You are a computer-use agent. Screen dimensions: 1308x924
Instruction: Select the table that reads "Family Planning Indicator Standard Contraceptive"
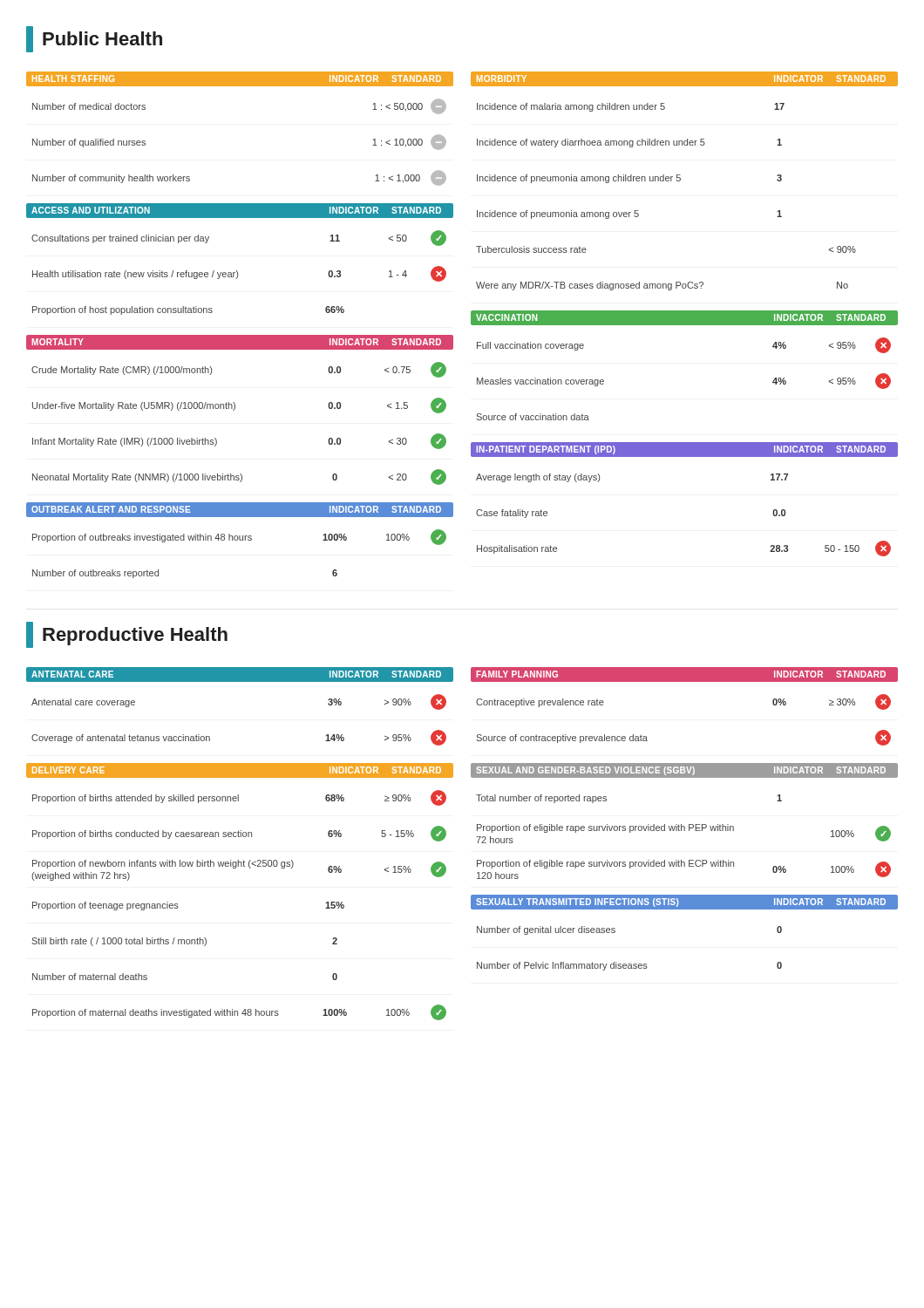pyautogui.click(x=684, y=712)
